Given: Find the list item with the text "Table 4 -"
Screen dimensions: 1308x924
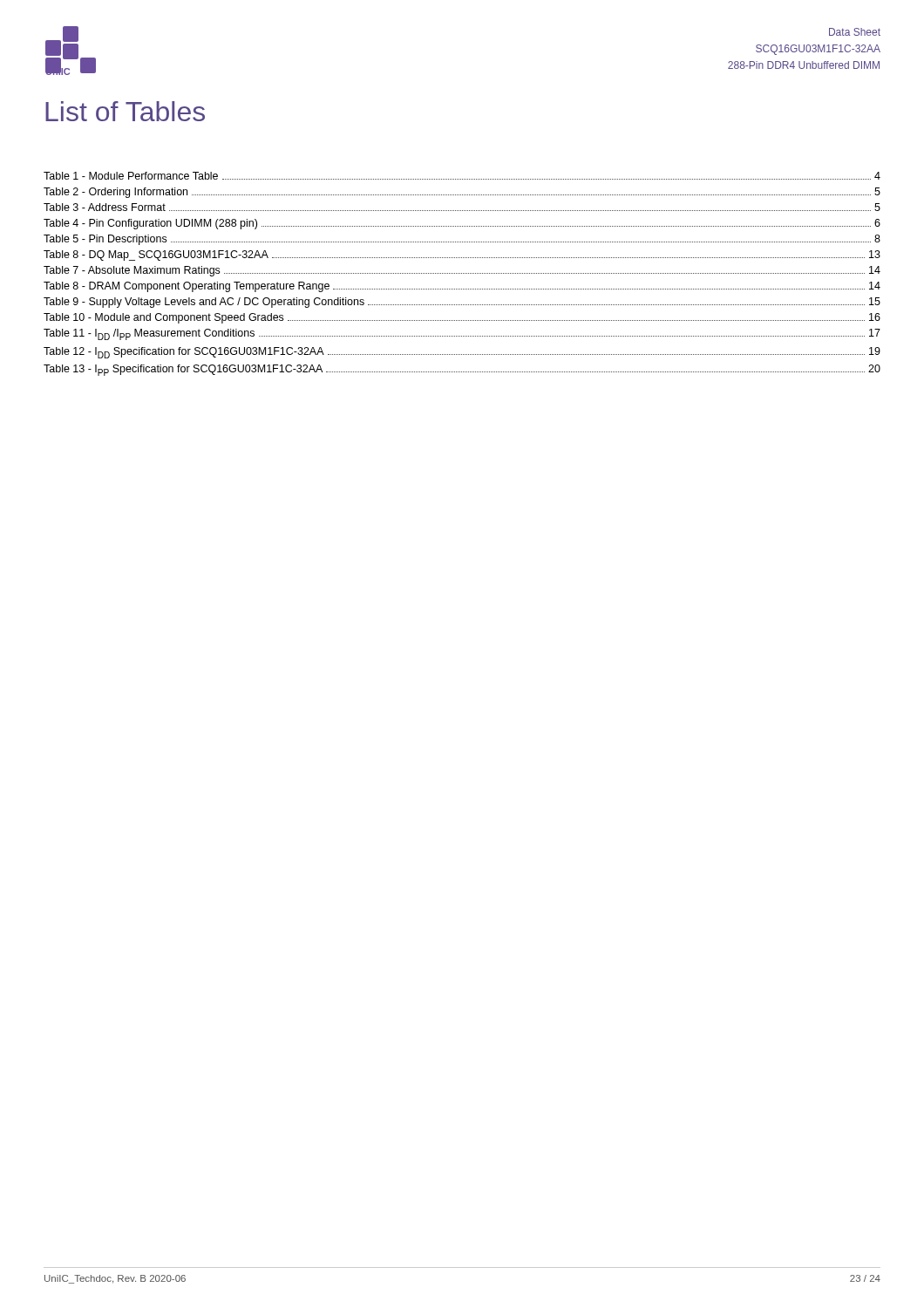Looking at the screenshot, I should point(462,223).
